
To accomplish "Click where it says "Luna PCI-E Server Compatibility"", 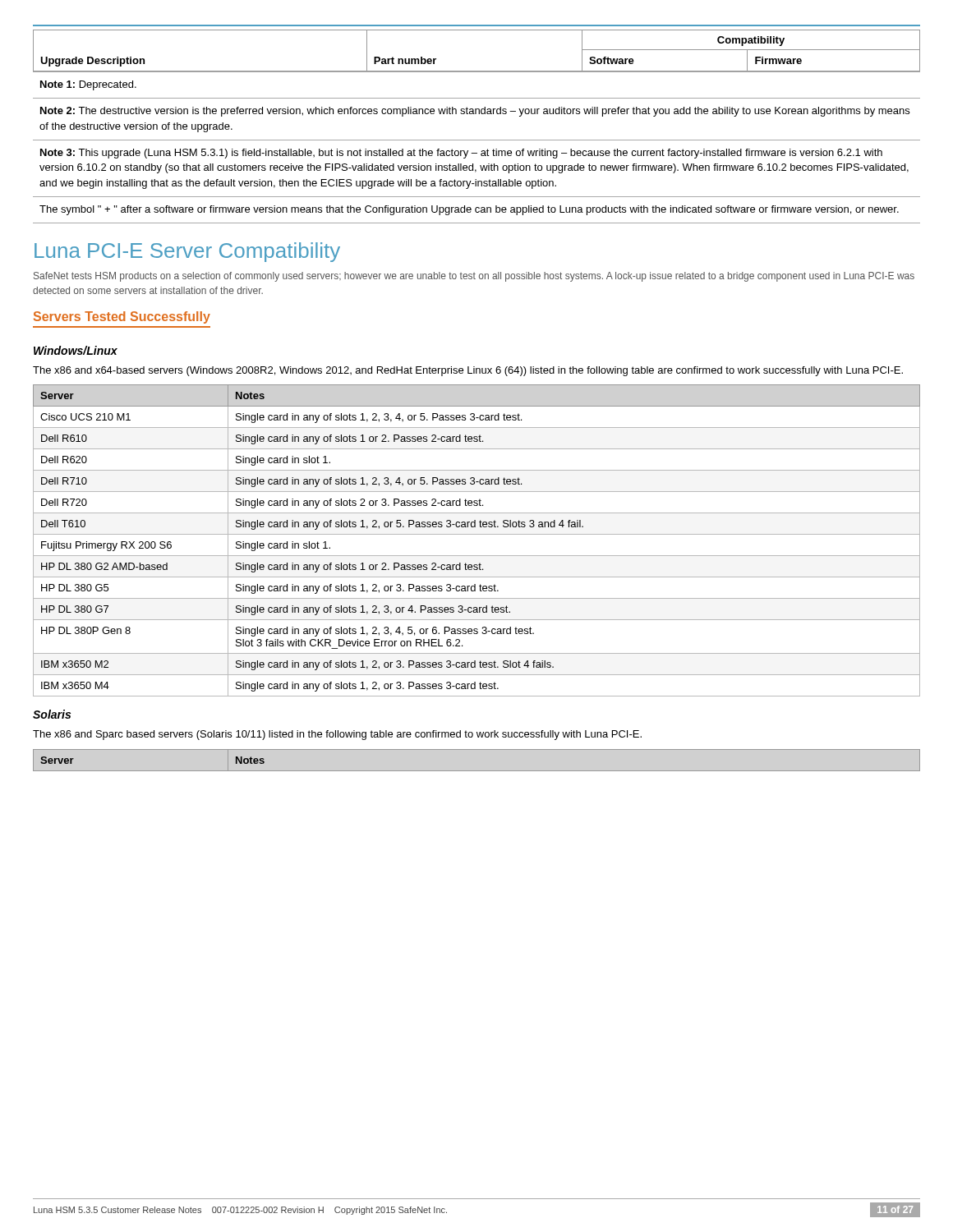I will click(187, 252).
